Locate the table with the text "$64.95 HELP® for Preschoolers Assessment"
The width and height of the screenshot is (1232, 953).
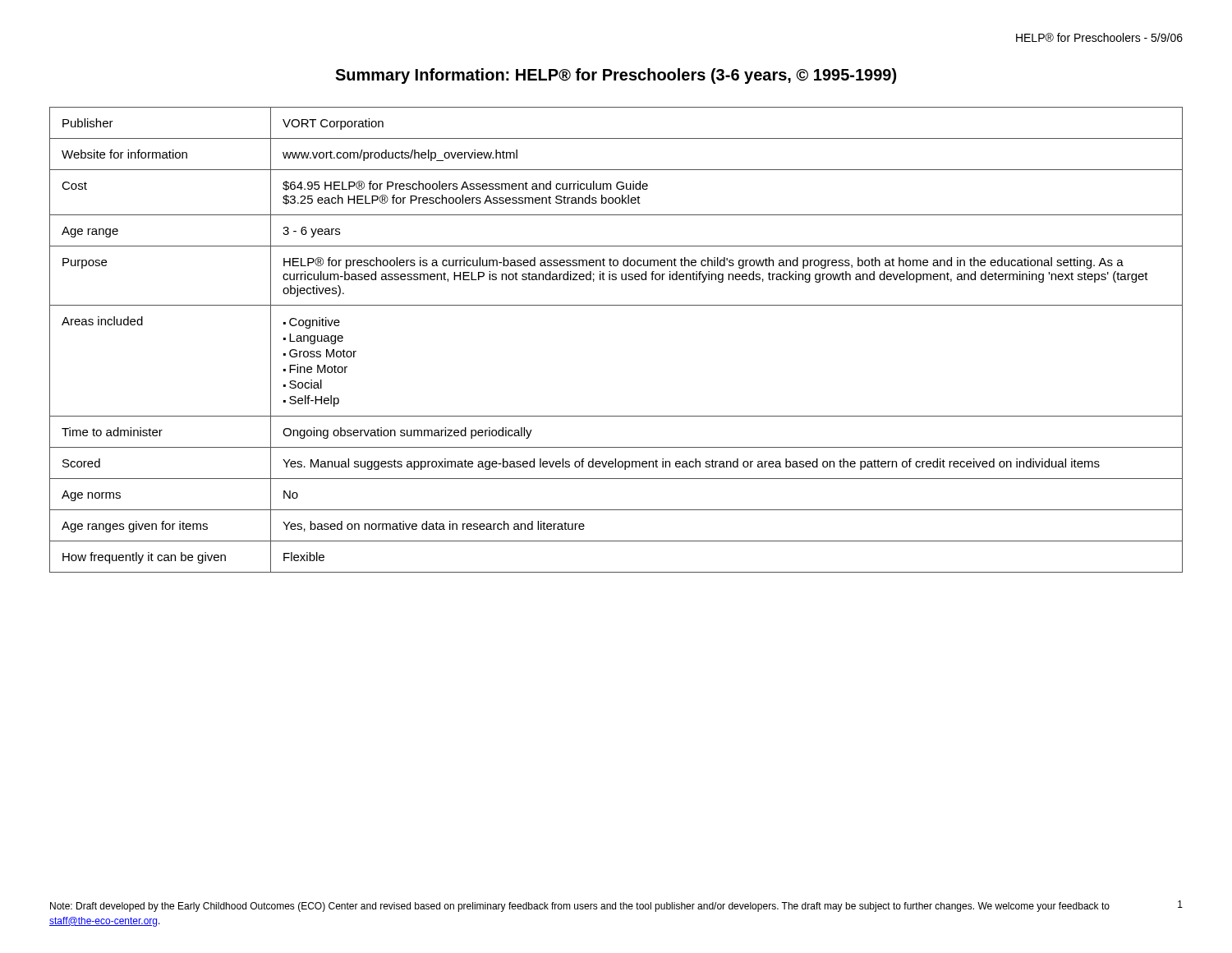(x=616, y=340)
